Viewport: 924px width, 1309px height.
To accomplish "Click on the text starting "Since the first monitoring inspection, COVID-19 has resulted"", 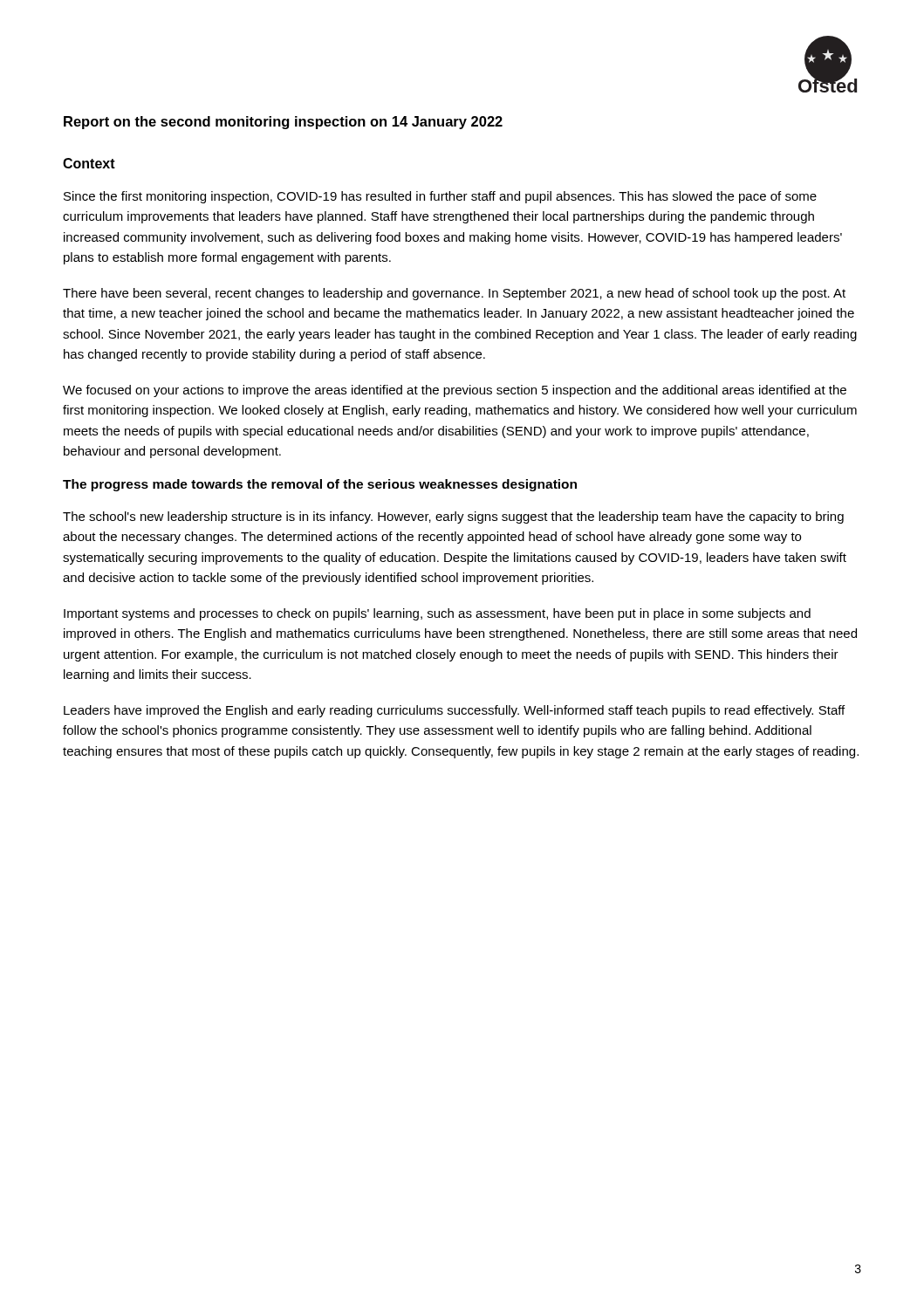I will pyautogui.click(x=462, y=226).
